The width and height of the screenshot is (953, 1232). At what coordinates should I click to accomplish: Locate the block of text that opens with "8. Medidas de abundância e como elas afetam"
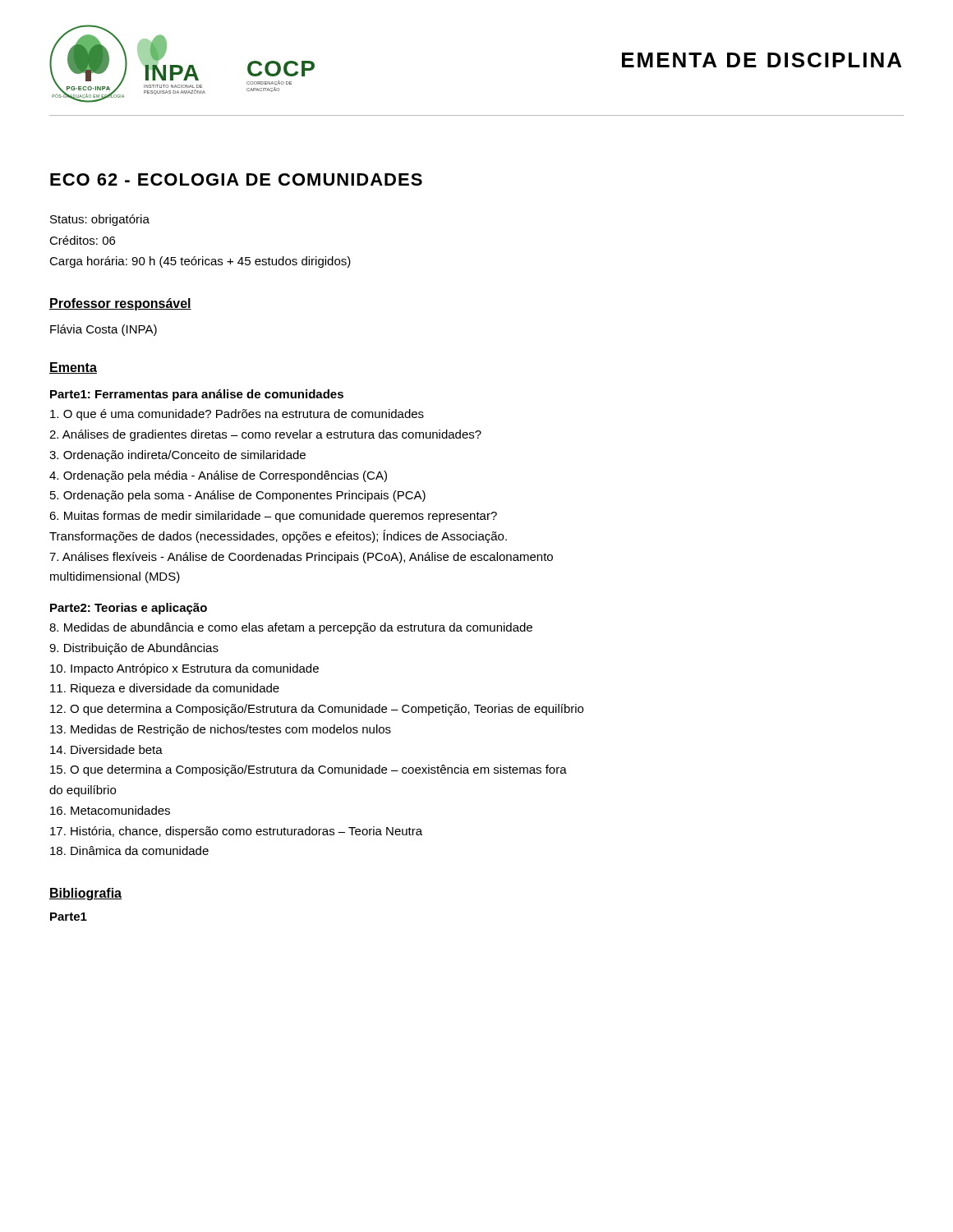pos(291,627)
